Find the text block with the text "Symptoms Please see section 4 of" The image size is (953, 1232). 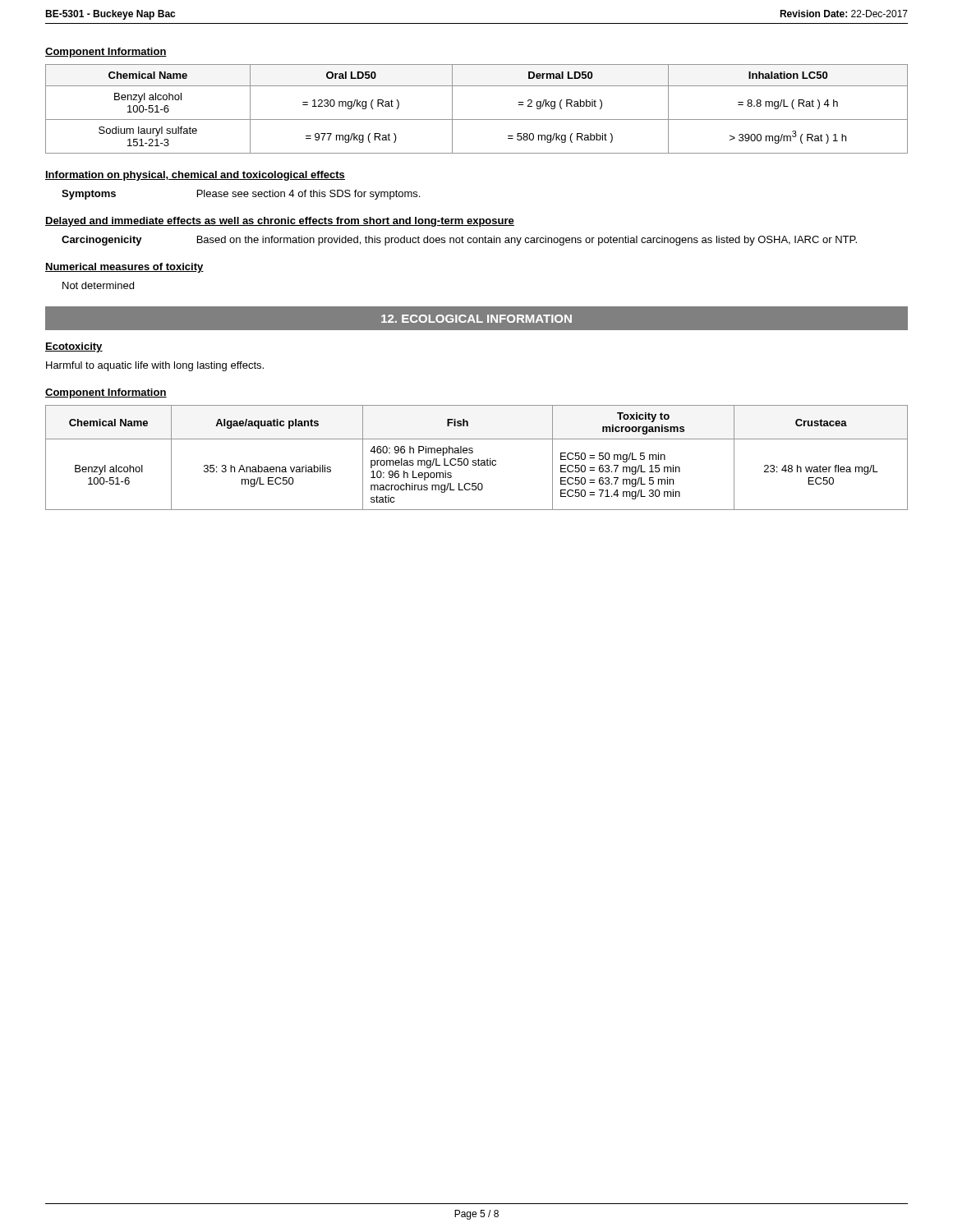241,195
